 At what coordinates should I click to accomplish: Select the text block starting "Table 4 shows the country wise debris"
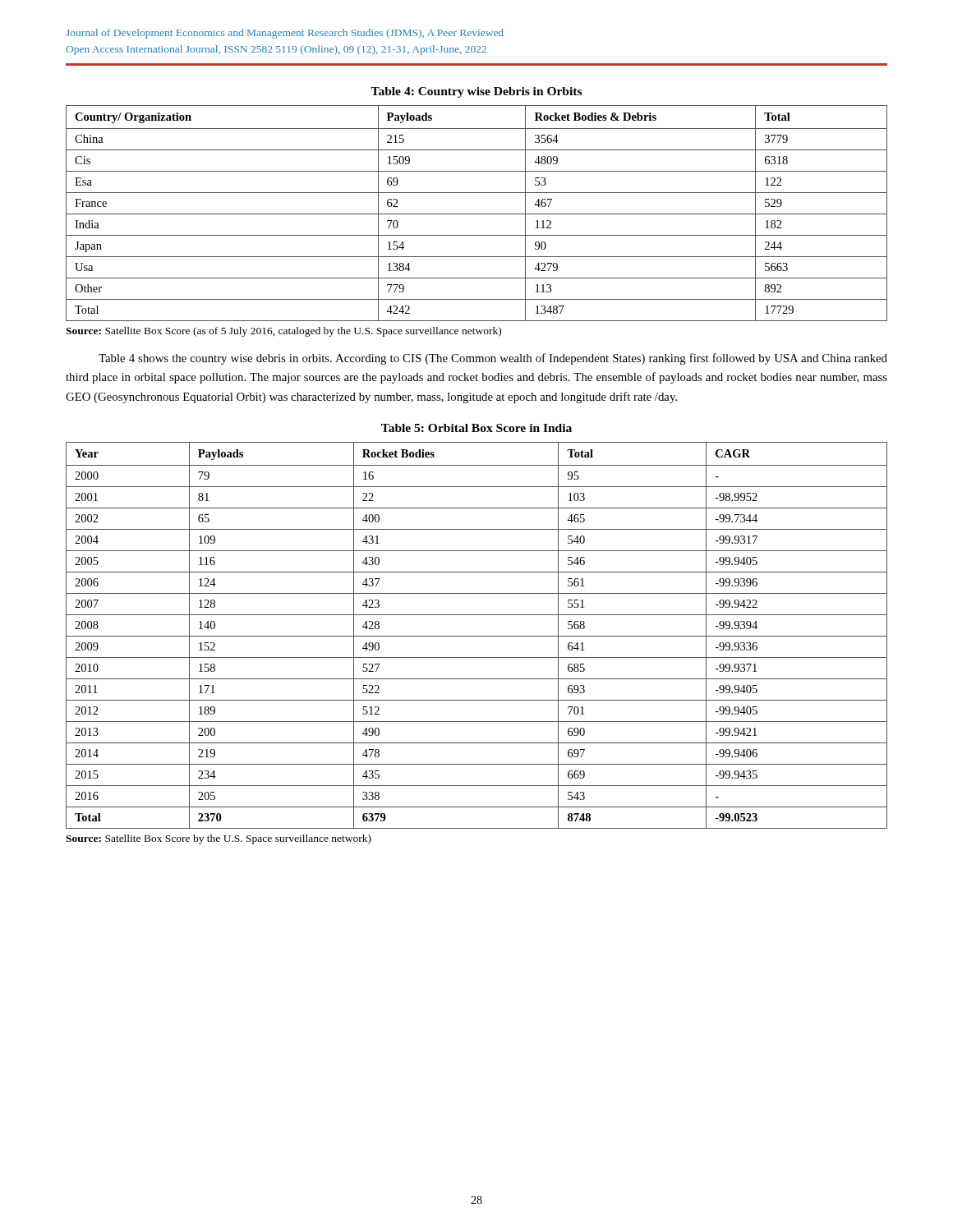coord(476,377)
